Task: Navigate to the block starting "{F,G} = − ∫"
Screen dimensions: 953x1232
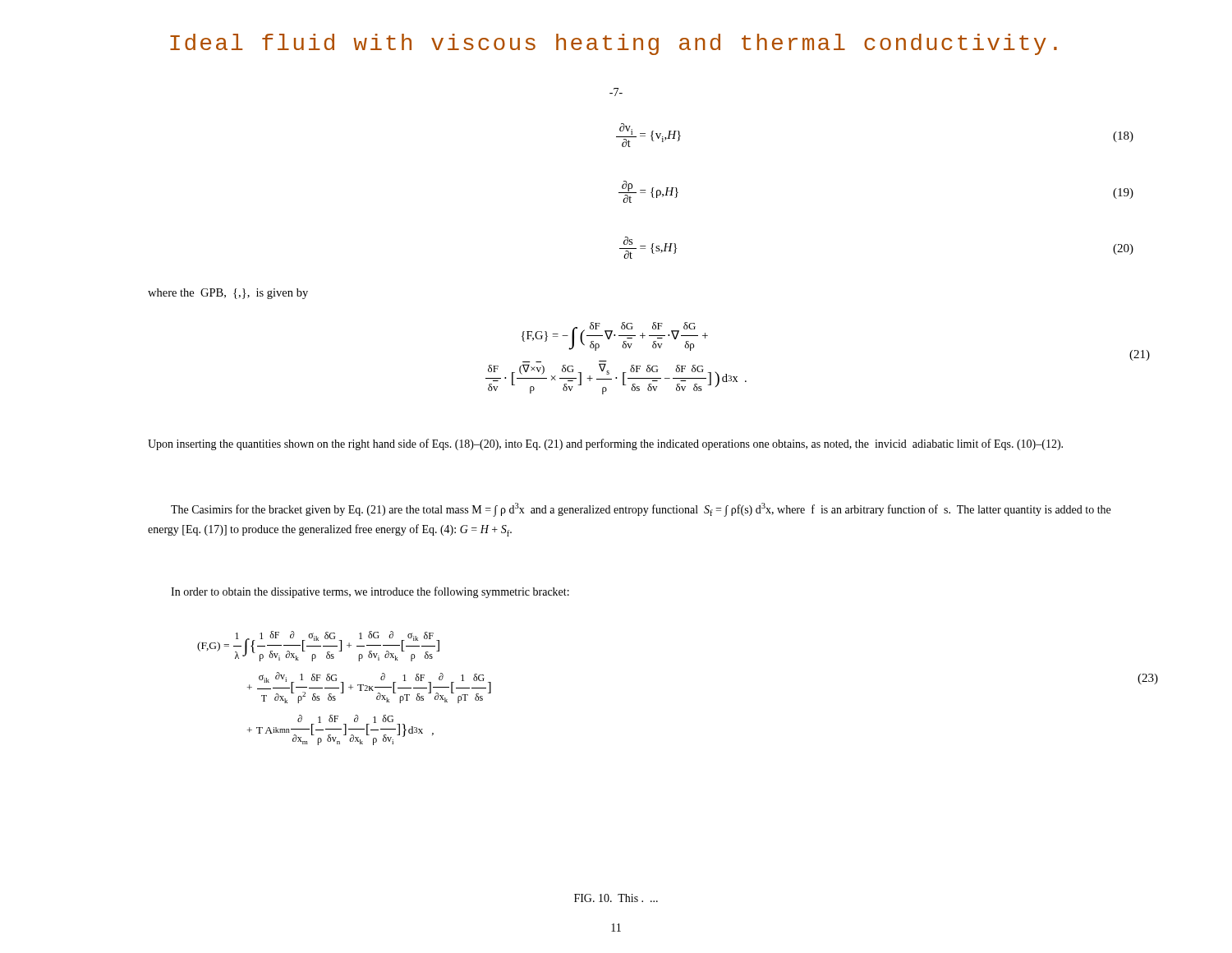Action: [649, 359]
